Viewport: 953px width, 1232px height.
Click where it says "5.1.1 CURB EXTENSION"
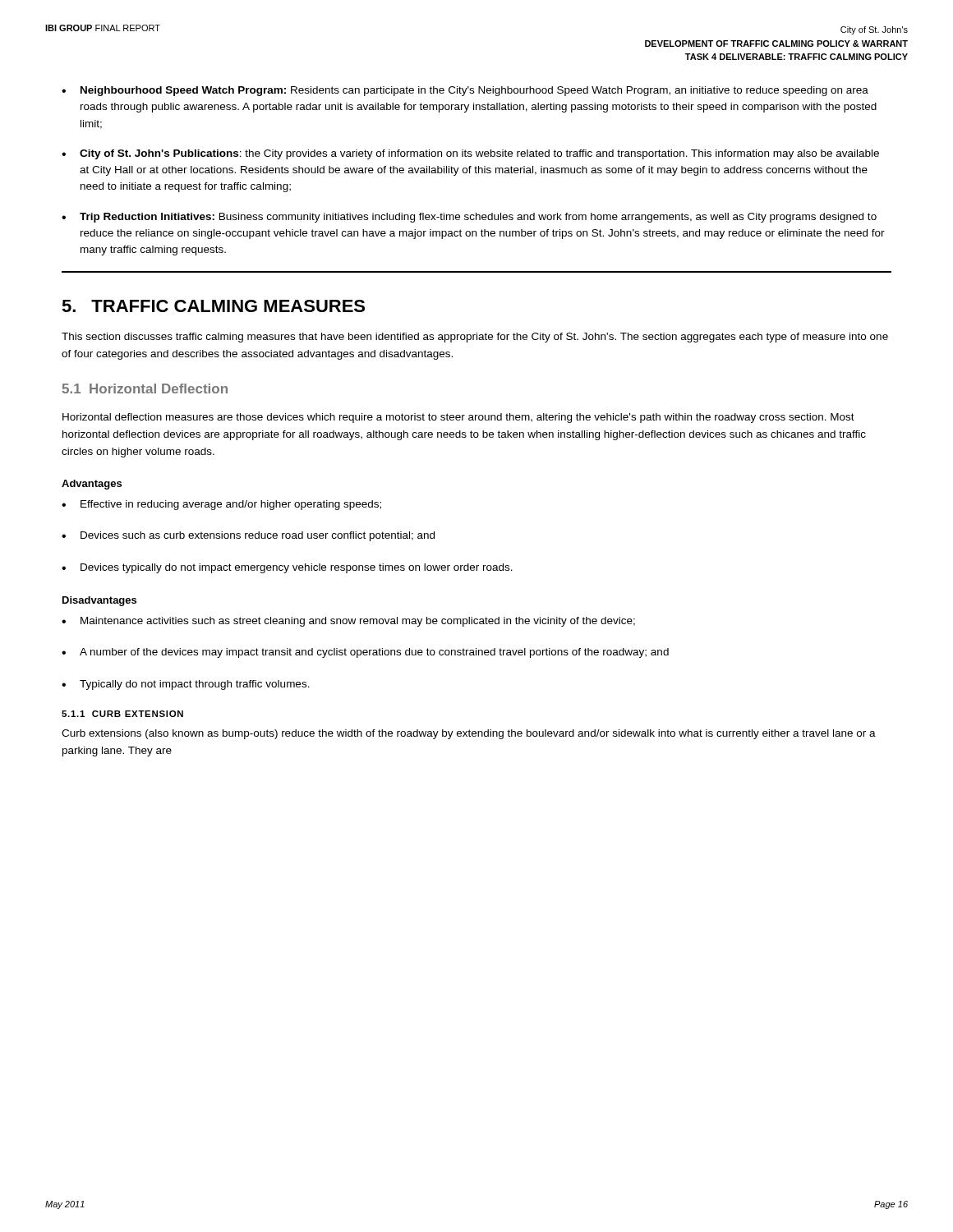pos(123,714)
